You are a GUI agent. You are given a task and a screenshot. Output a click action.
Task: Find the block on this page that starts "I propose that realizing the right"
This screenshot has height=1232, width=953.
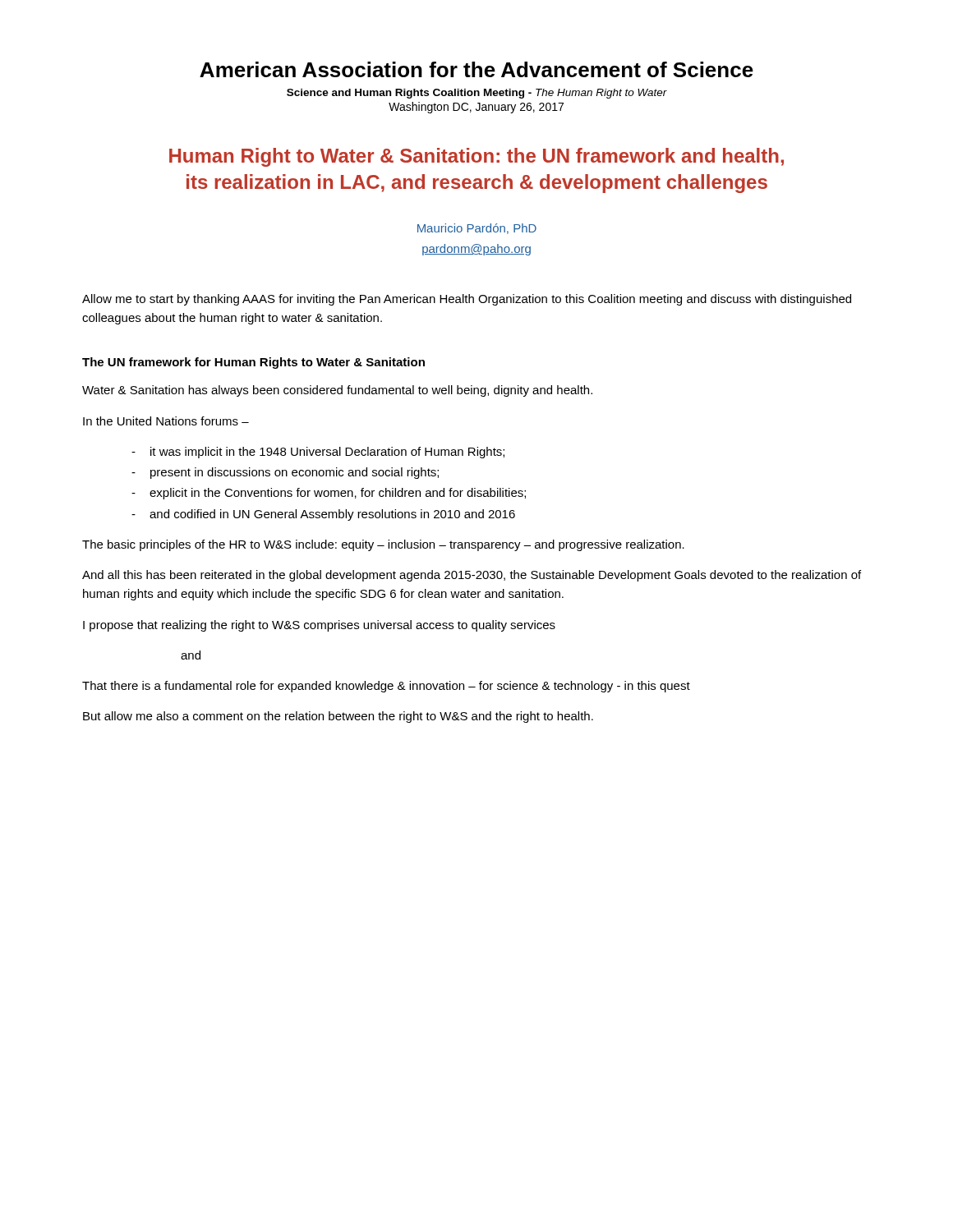point(319,624)
